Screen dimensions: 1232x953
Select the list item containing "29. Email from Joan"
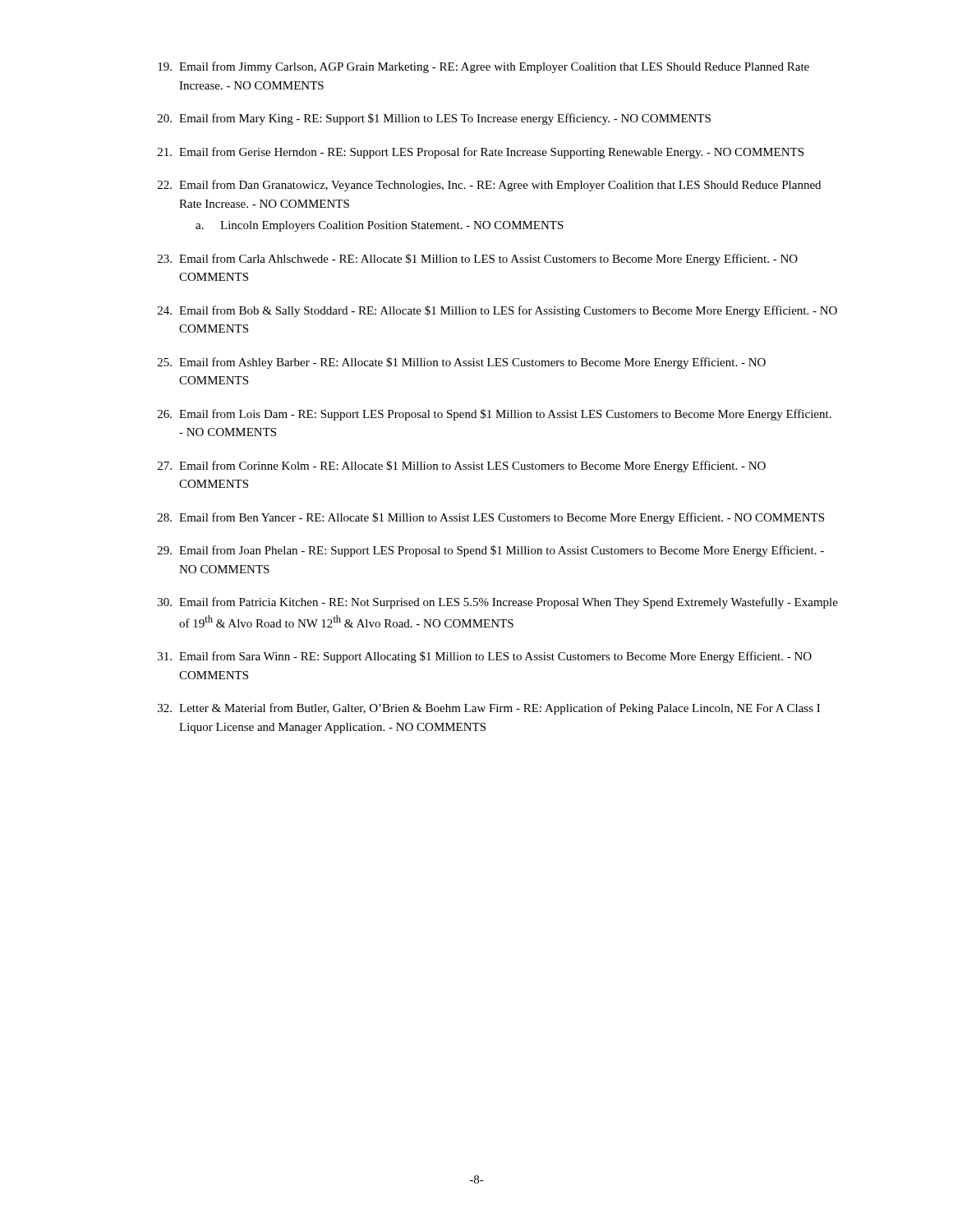[x=485, y=560]
